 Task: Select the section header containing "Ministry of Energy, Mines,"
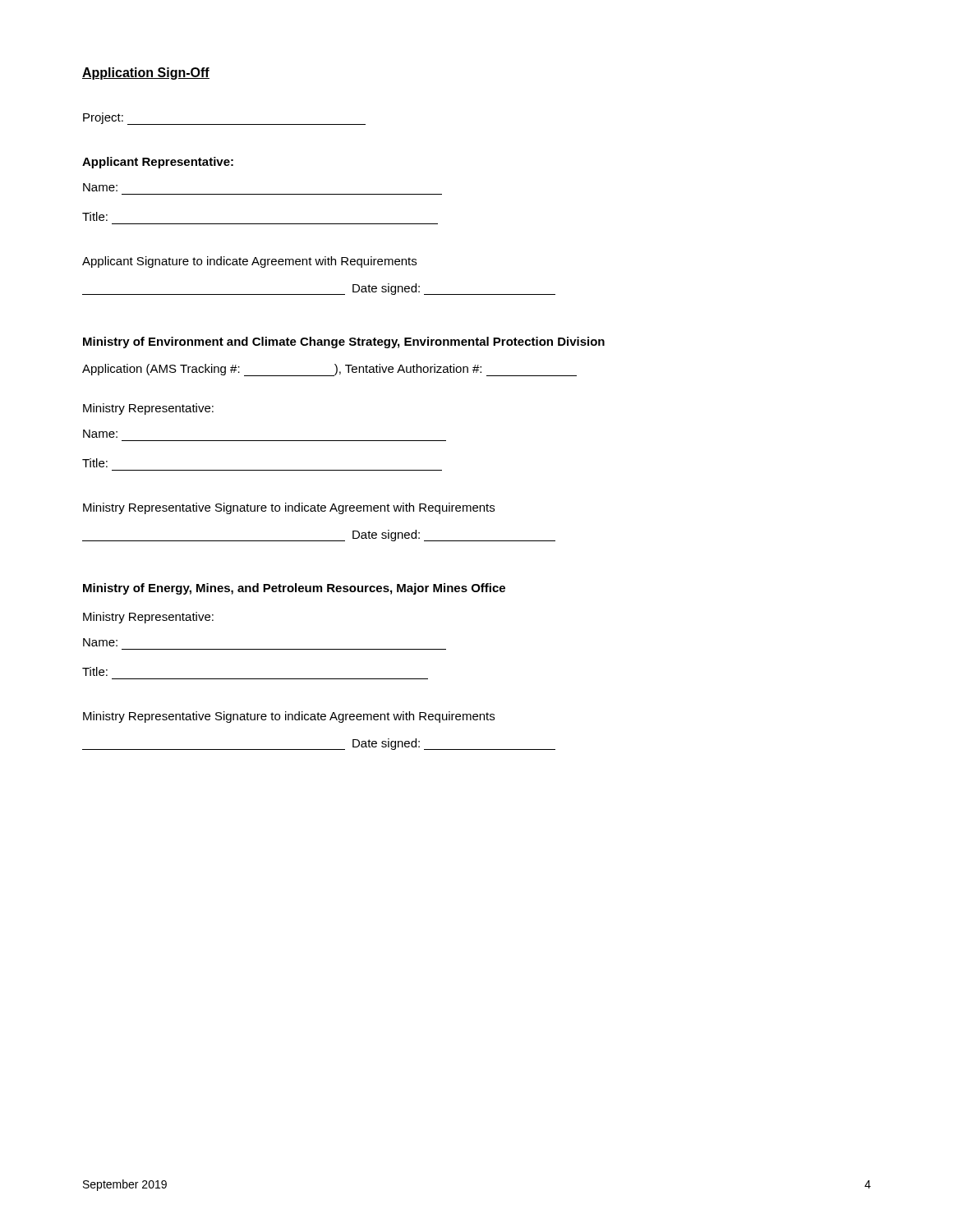294,588
